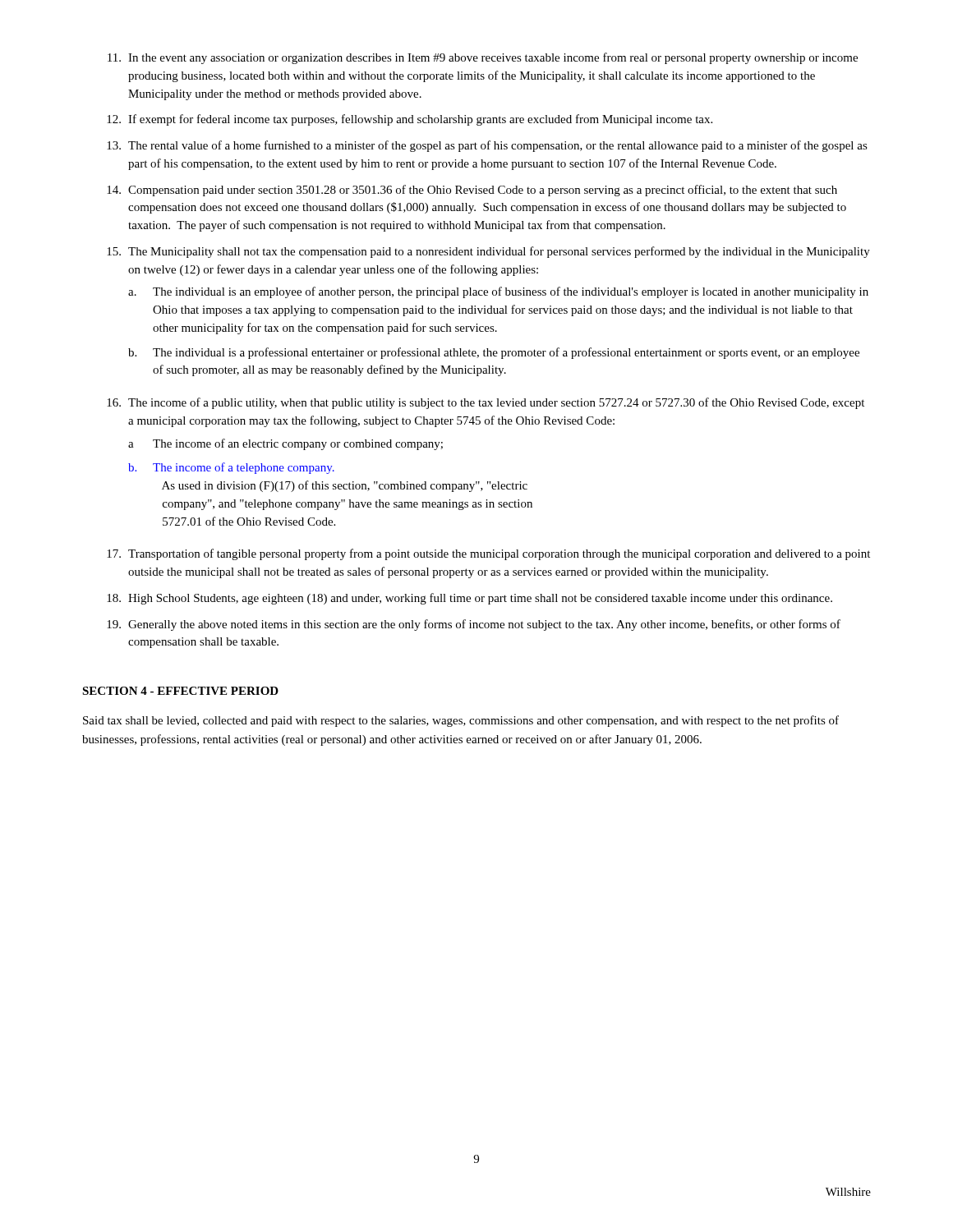Locate the text starting "13. The rental value of a home furnished"
This screenshot has width=953, height=1232.
[x=476, y=155]
